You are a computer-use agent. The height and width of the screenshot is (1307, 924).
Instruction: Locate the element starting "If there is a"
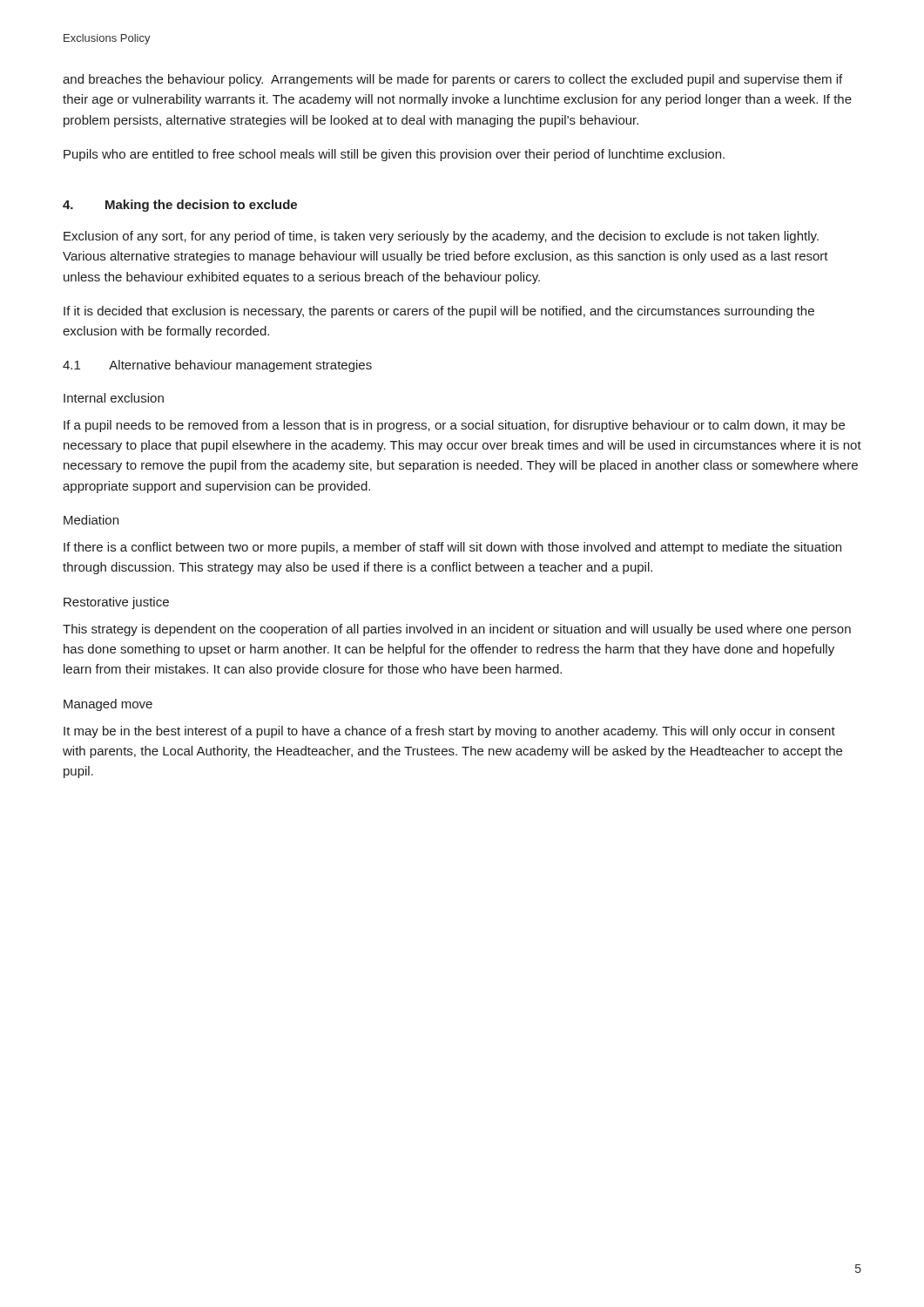(453, 557)
